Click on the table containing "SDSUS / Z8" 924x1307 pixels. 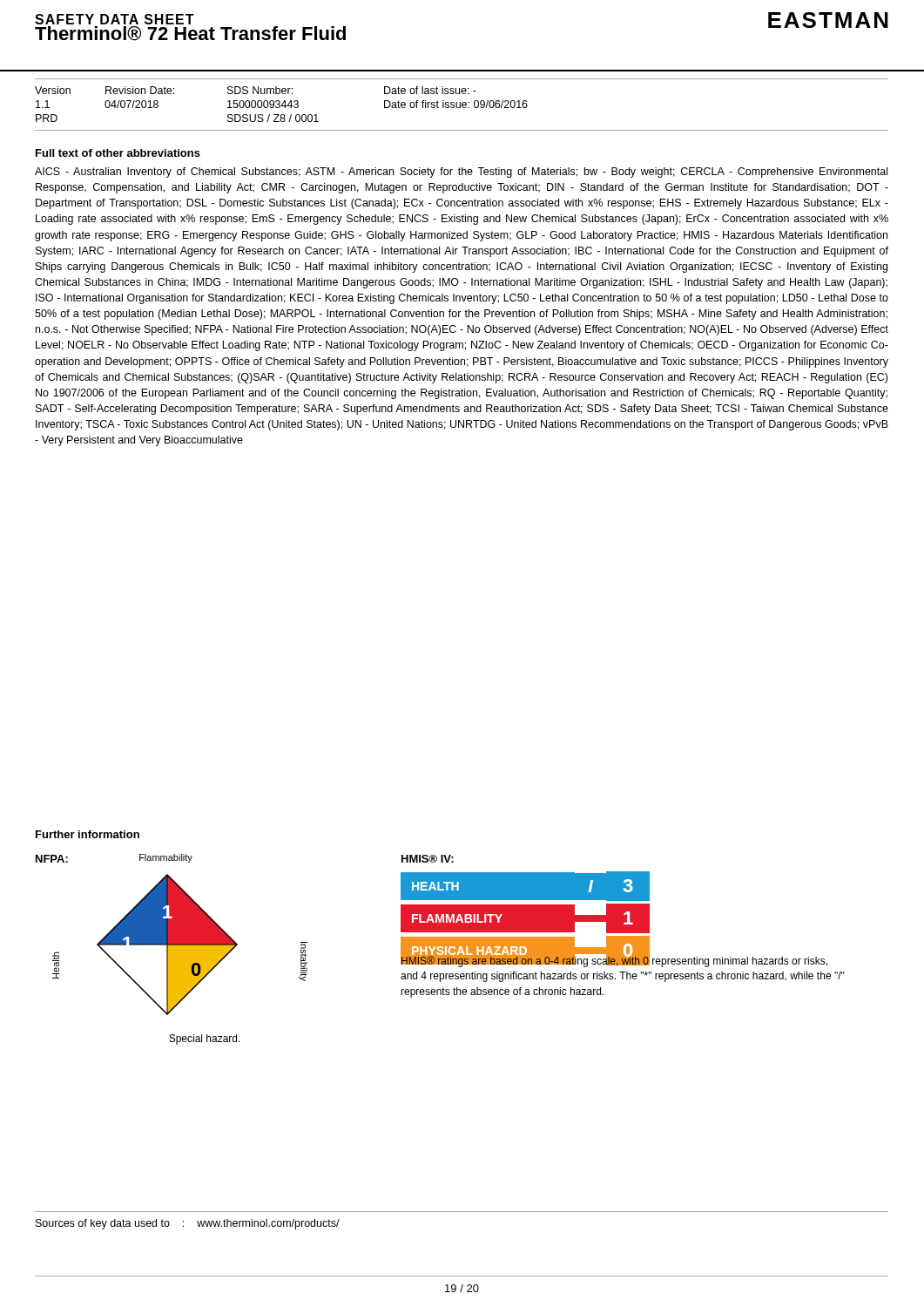coord(462,105)
